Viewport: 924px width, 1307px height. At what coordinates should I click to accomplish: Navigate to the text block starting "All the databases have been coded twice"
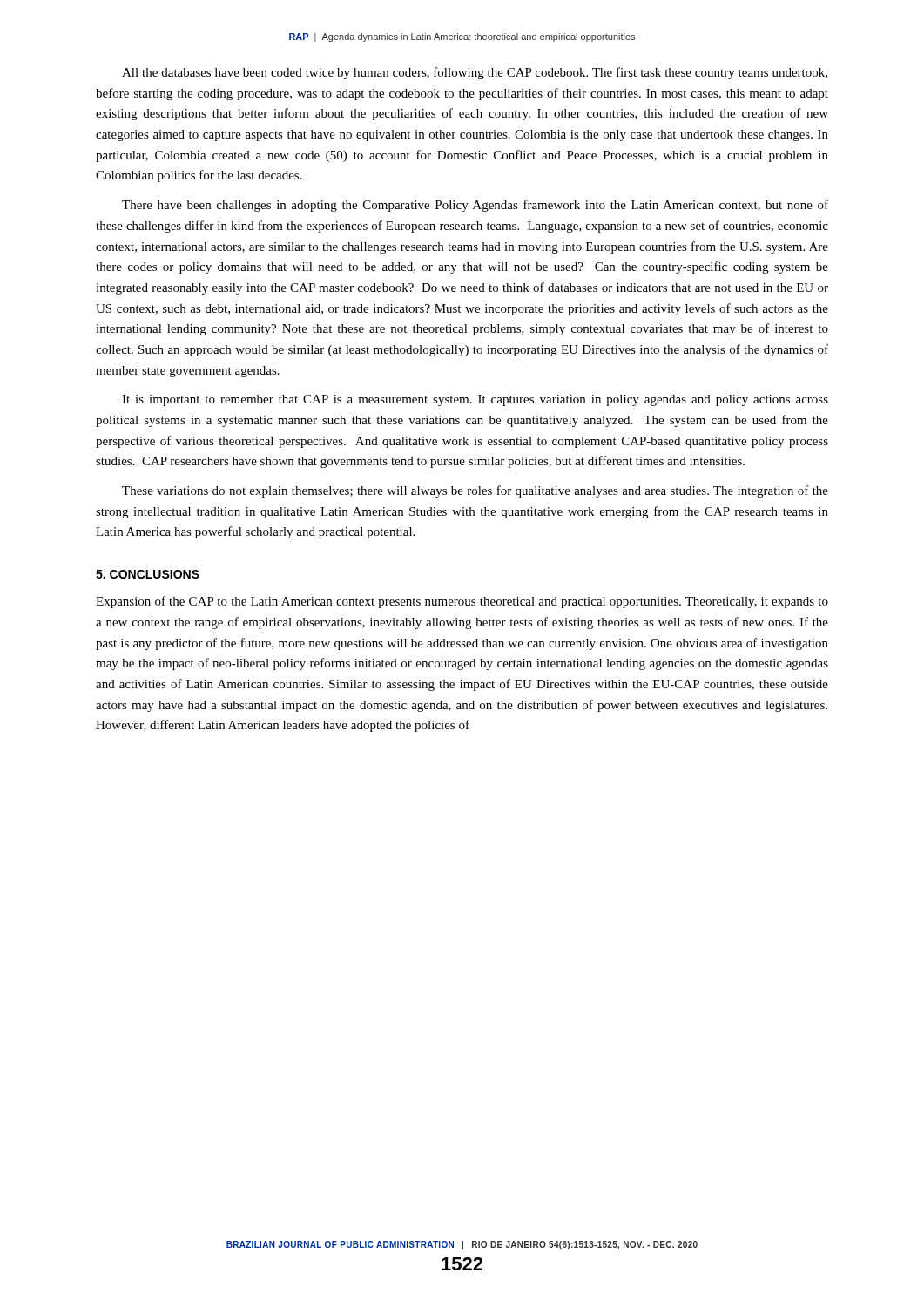point(462,125)
